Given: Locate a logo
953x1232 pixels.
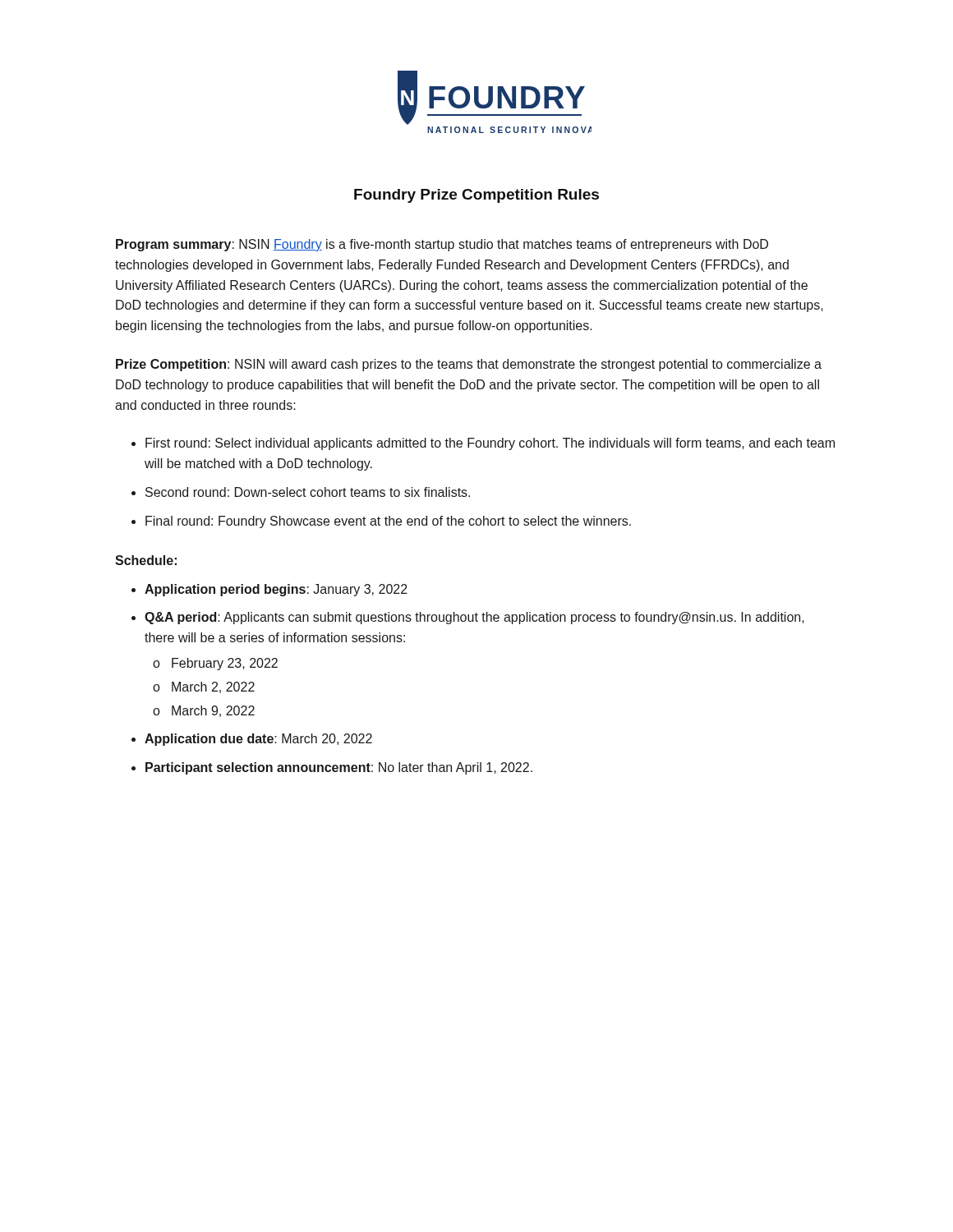Looking at the screenshot, I should [476, 111].
